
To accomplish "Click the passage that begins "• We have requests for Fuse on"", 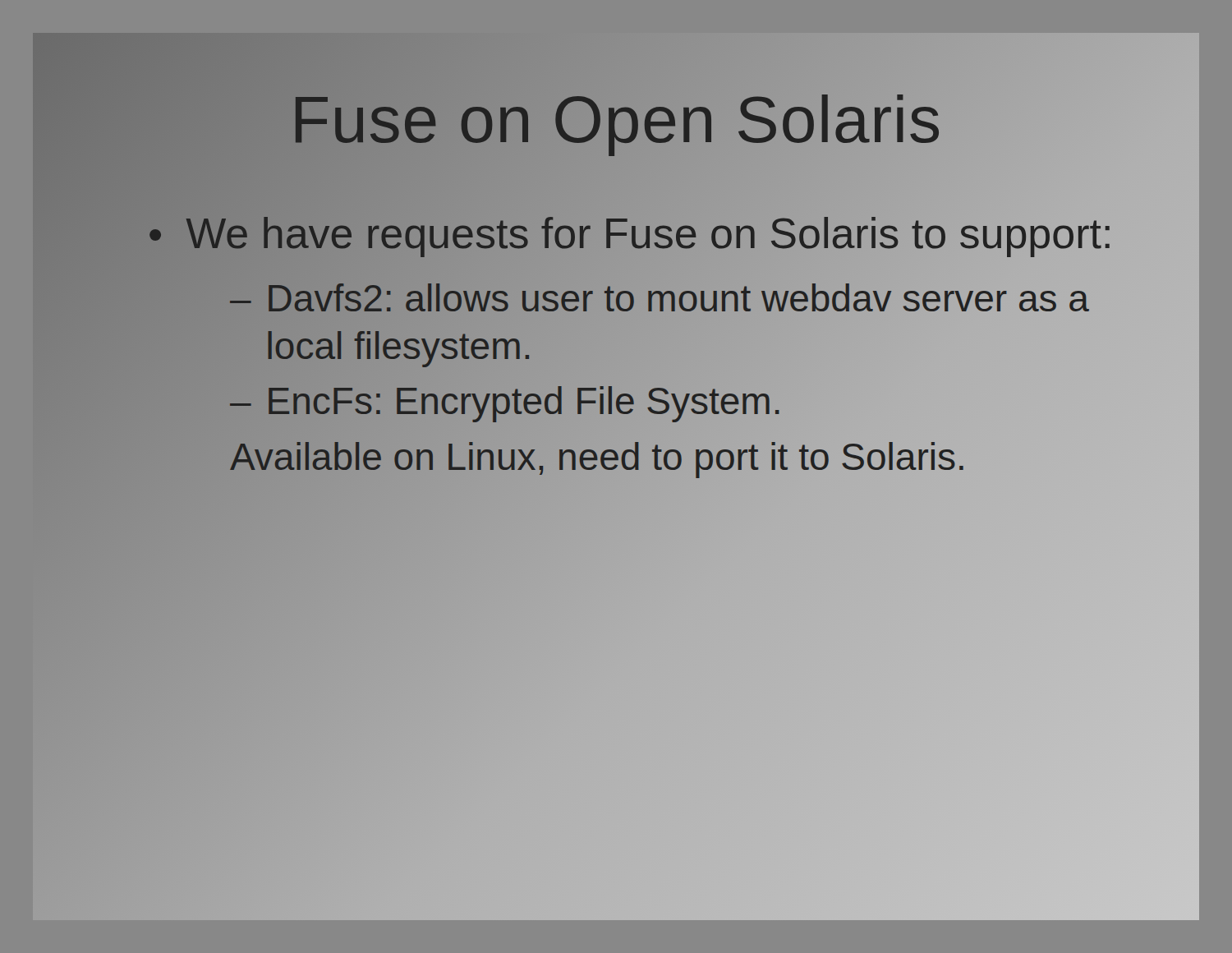I will coord(631,234).
